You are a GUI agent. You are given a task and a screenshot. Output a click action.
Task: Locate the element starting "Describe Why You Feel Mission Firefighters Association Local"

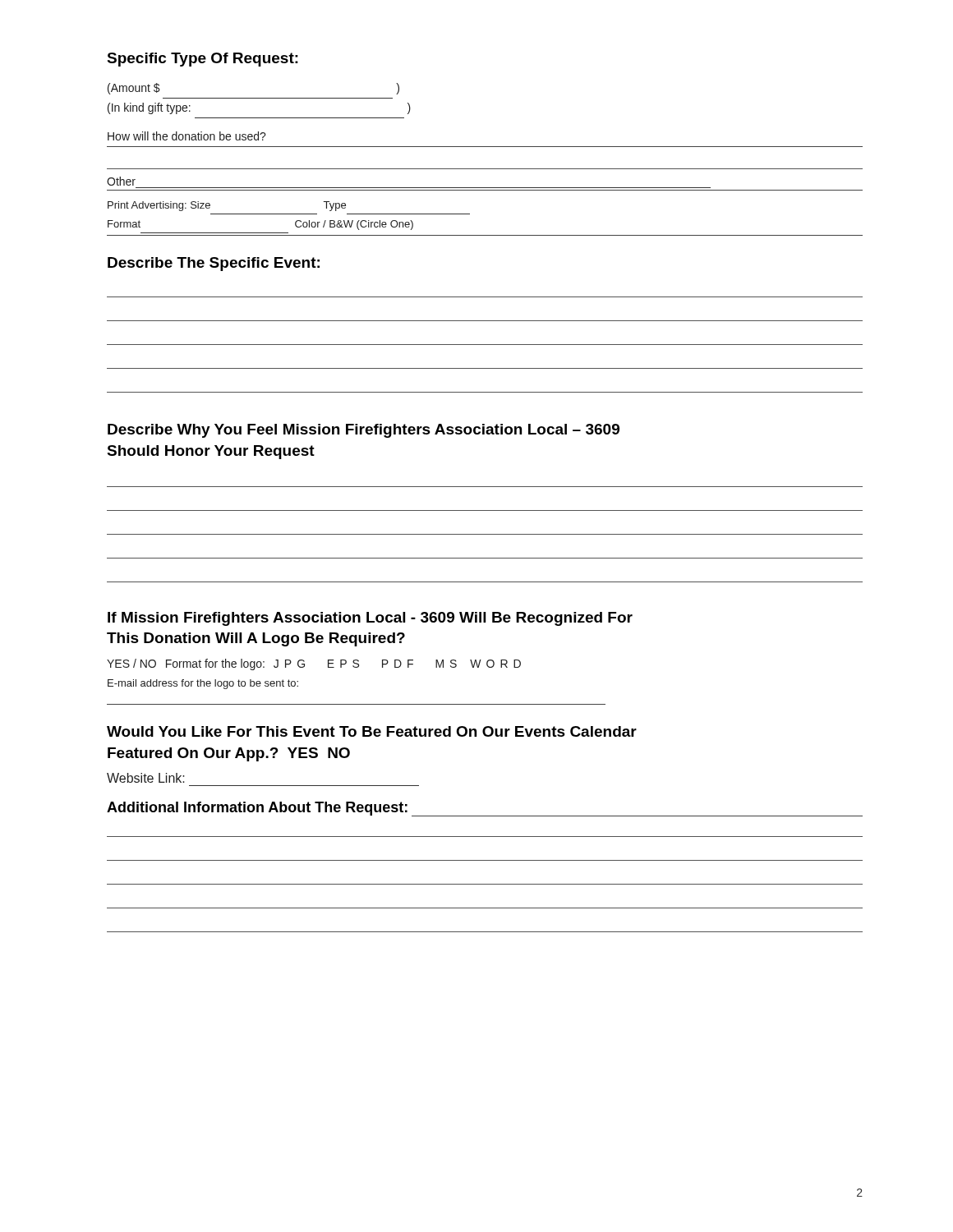tap(363, 440)
